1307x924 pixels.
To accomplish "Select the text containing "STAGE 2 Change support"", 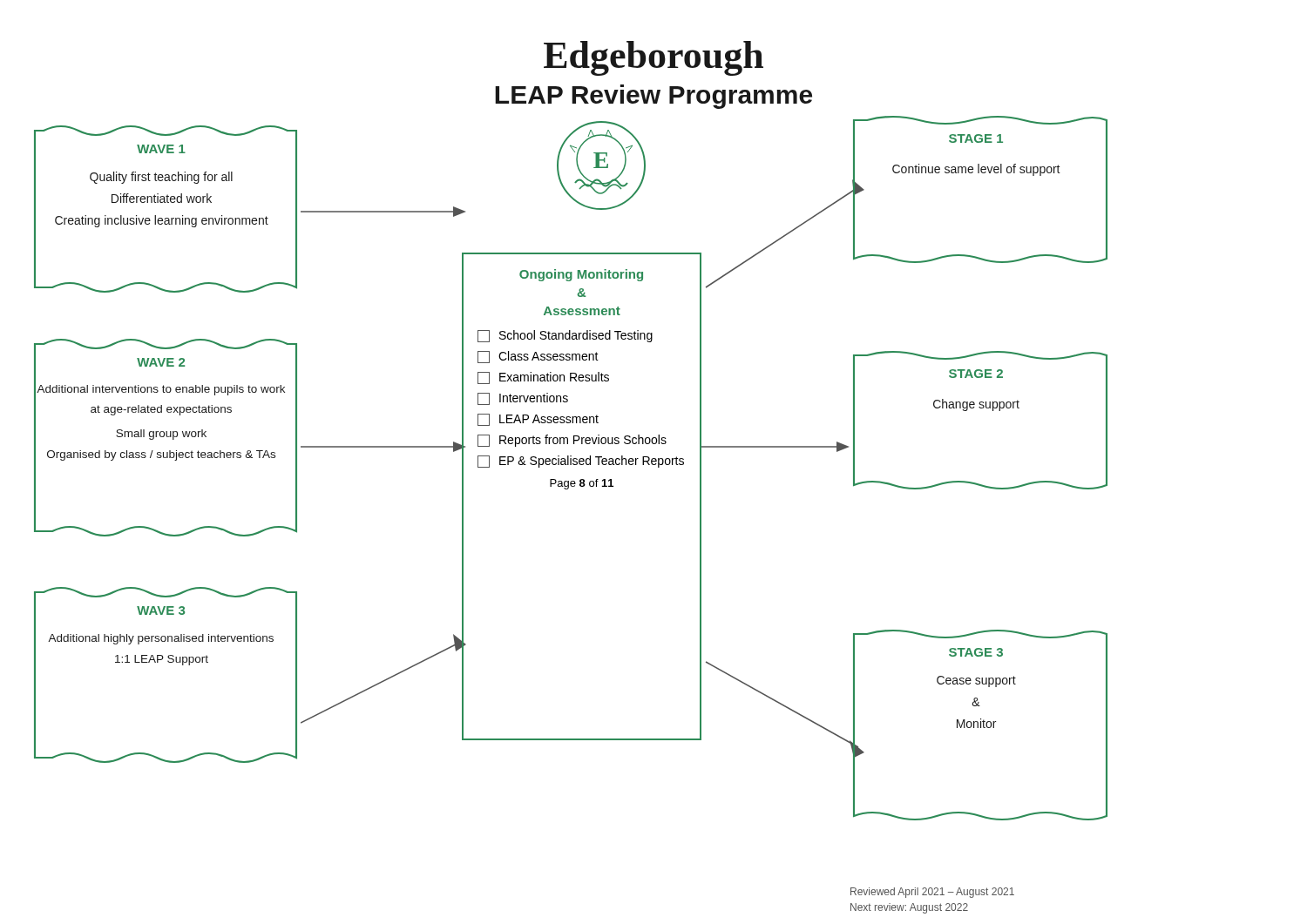I will [x=976, y=418].
